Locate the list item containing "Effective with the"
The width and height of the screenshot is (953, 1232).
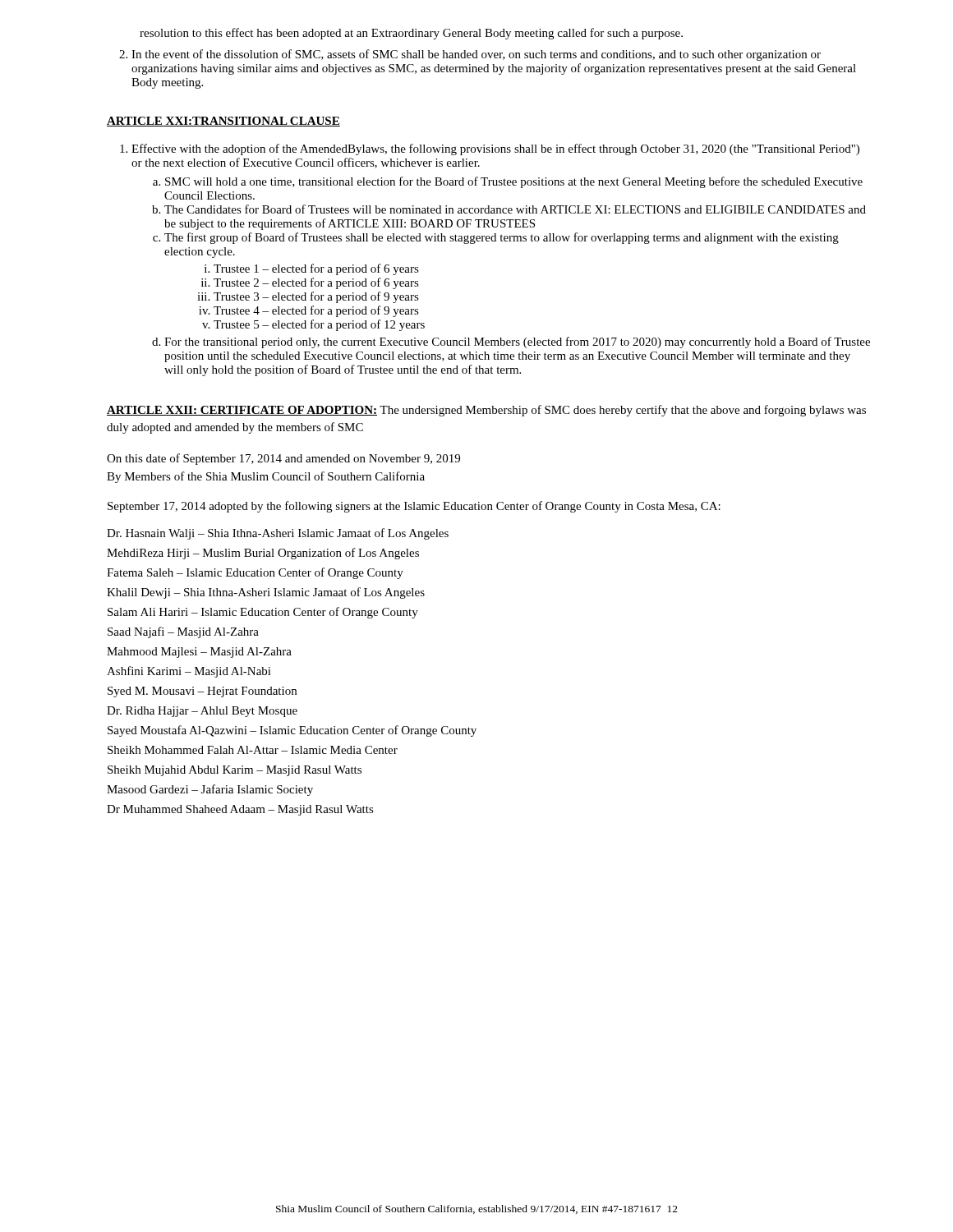(495, 149)
